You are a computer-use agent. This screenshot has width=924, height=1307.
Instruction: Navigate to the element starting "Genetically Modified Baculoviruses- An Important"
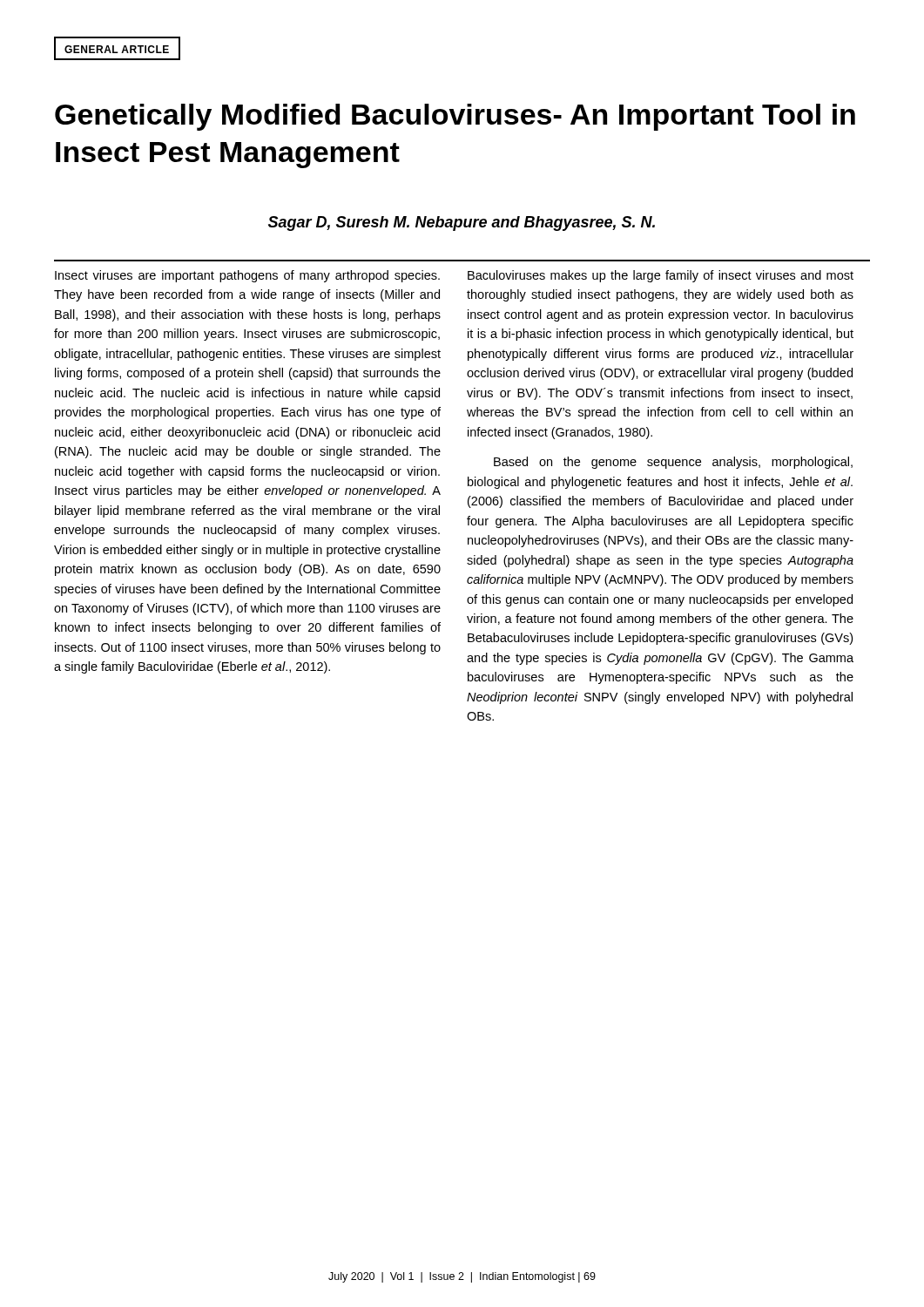pyautogui.click(x=462, y=133)
